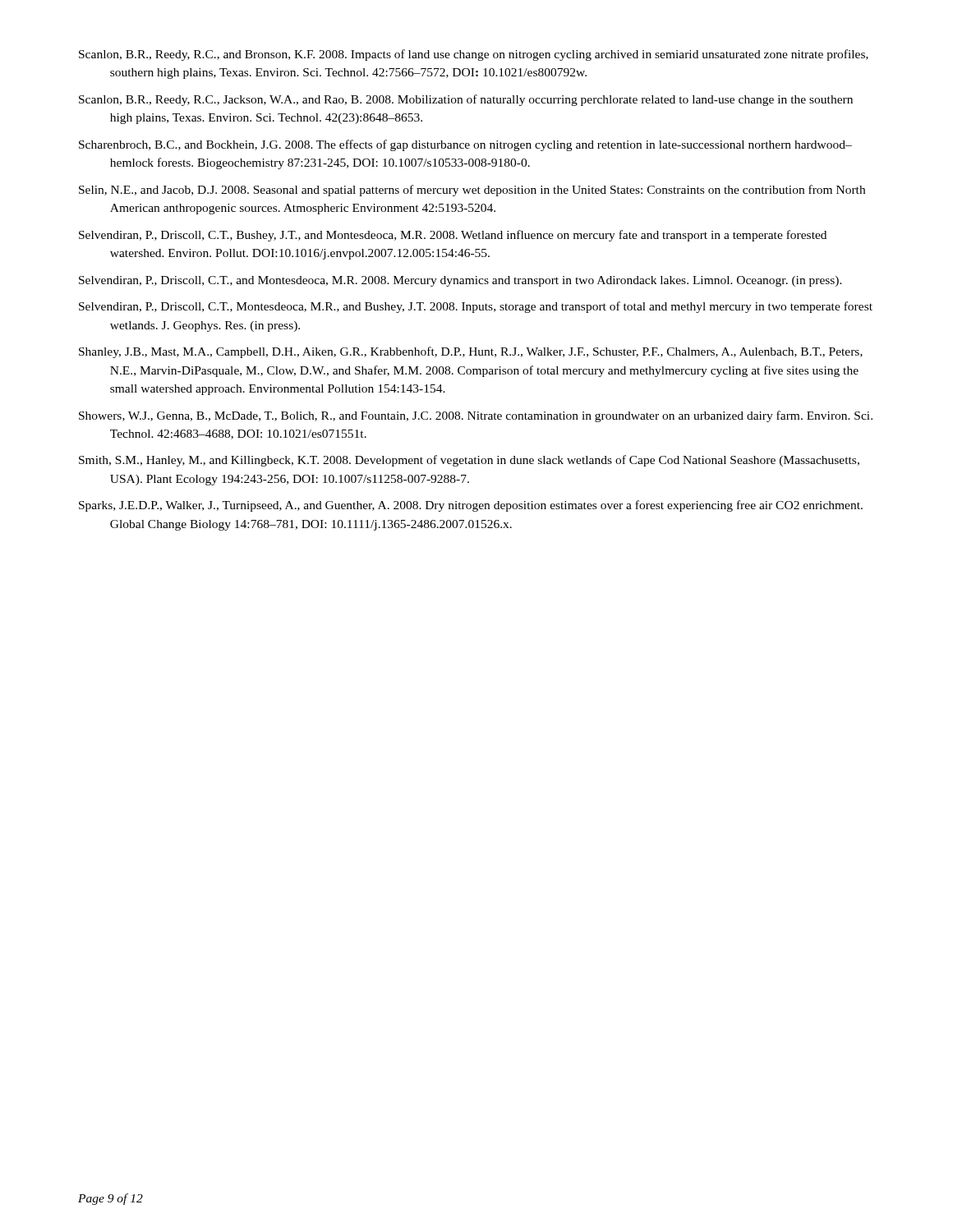Point to the block beginning "Scanlon, B.R., Reedy, R.C., and Bronson, K.F. 2008."
953x1232 pixels.
pos(473,63)
